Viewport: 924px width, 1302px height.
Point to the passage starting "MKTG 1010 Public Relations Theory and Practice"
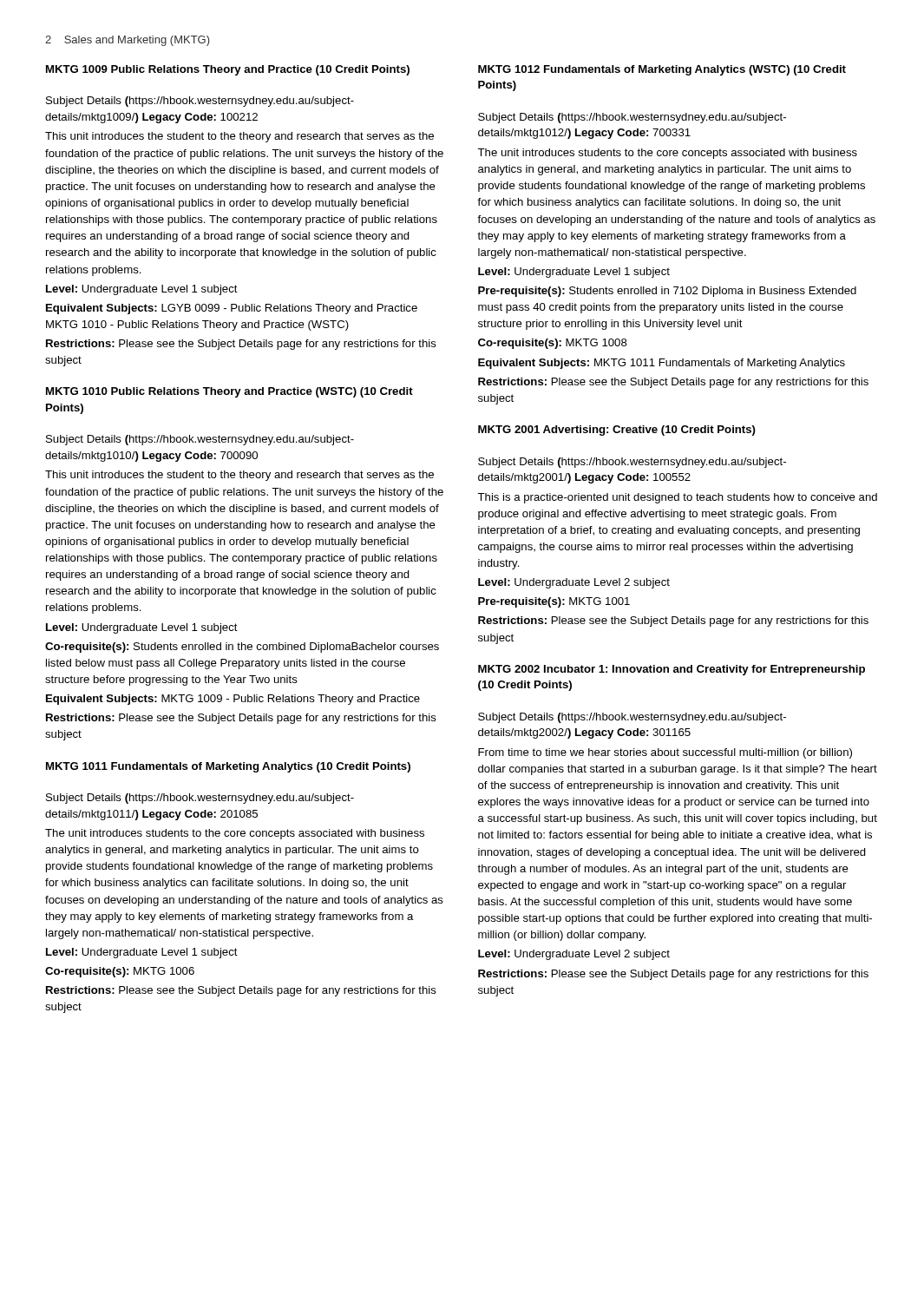point(246,400)
